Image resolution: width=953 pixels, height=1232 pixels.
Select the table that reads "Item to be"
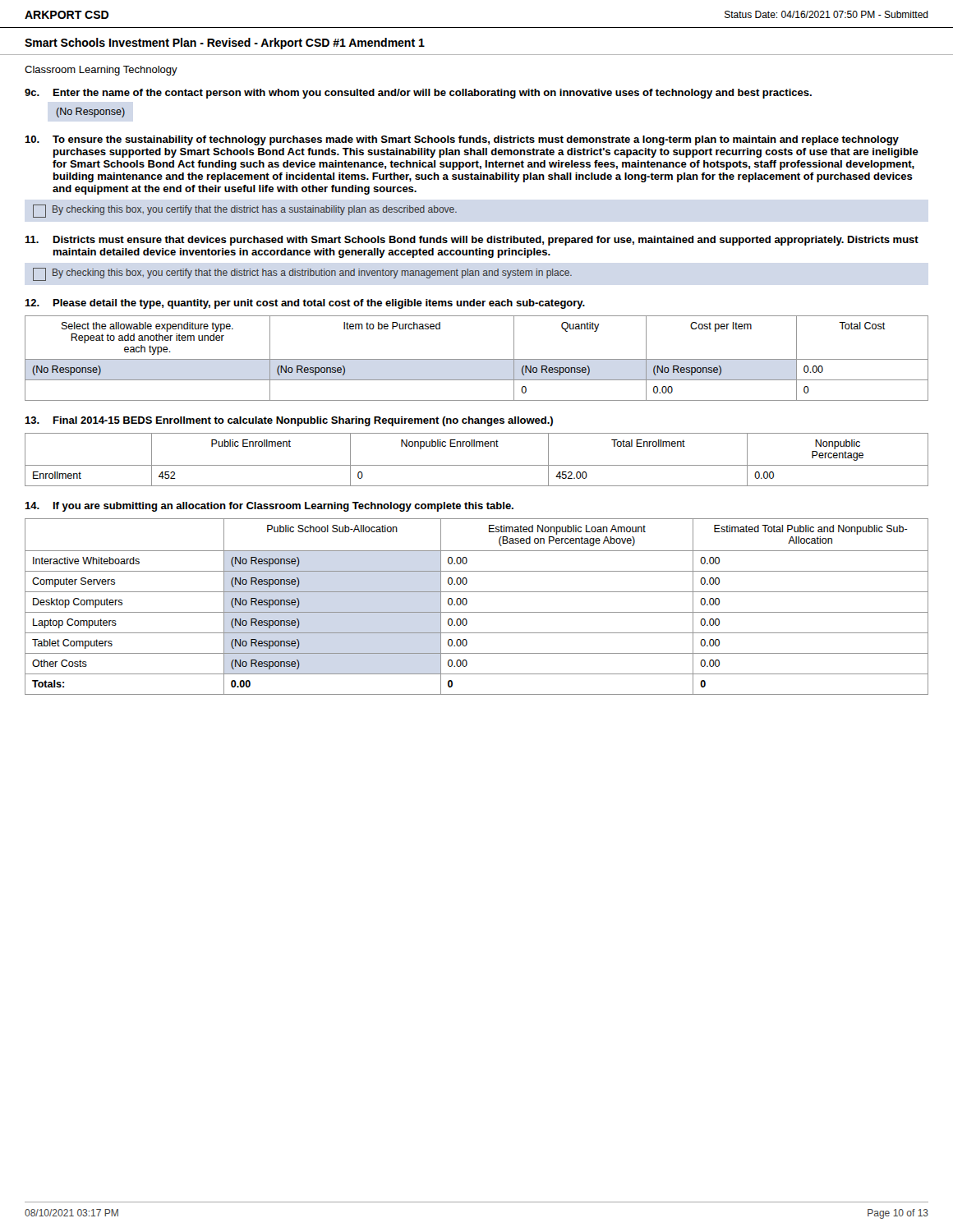(x=476, y=358)
